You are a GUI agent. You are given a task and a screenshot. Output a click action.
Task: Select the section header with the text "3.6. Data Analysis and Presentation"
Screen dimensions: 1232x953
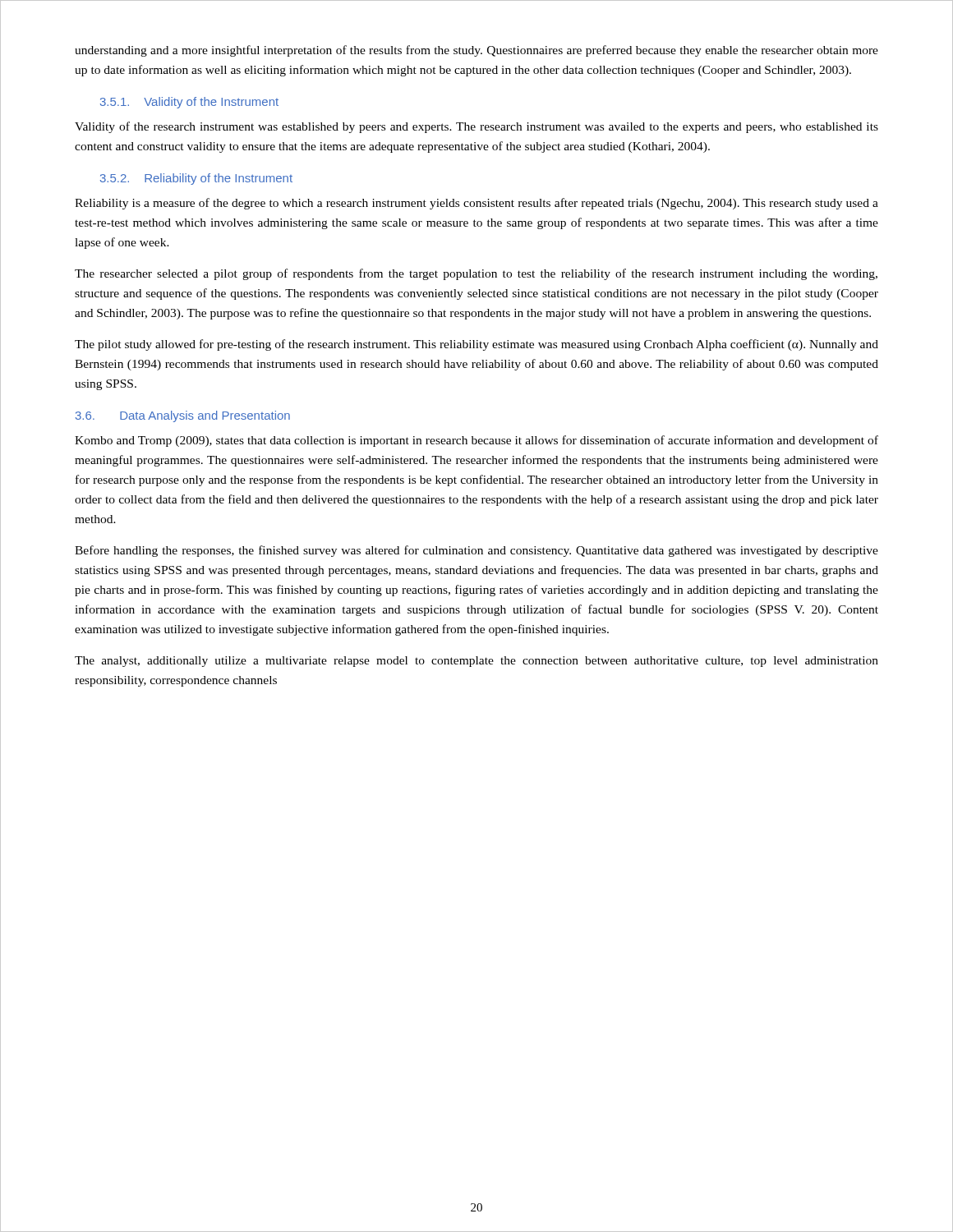(x=183, y=415)
